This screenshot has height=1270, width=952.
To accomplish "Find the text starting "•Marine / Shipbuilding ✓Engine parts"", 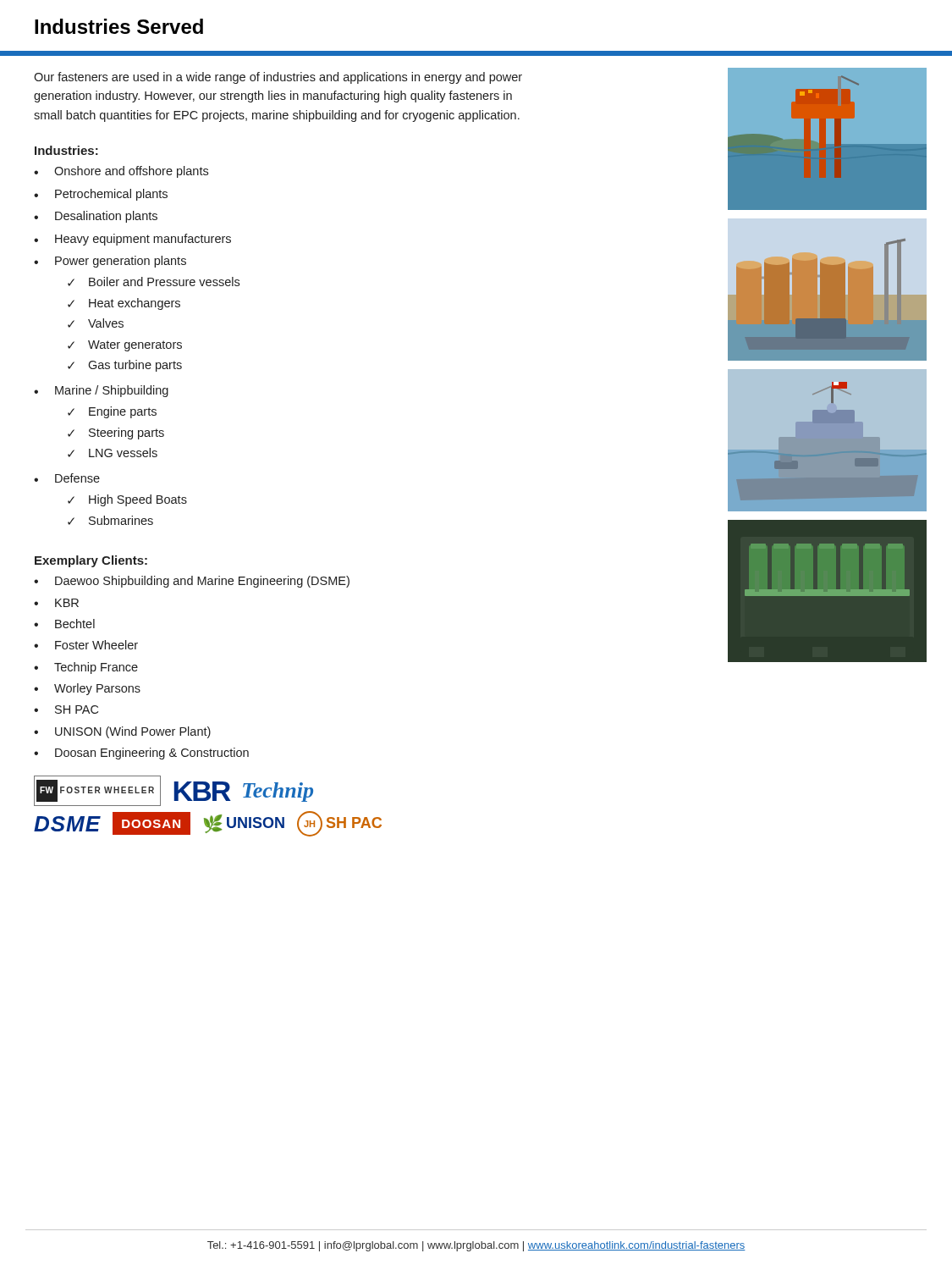I will click(x=101, y=424).
